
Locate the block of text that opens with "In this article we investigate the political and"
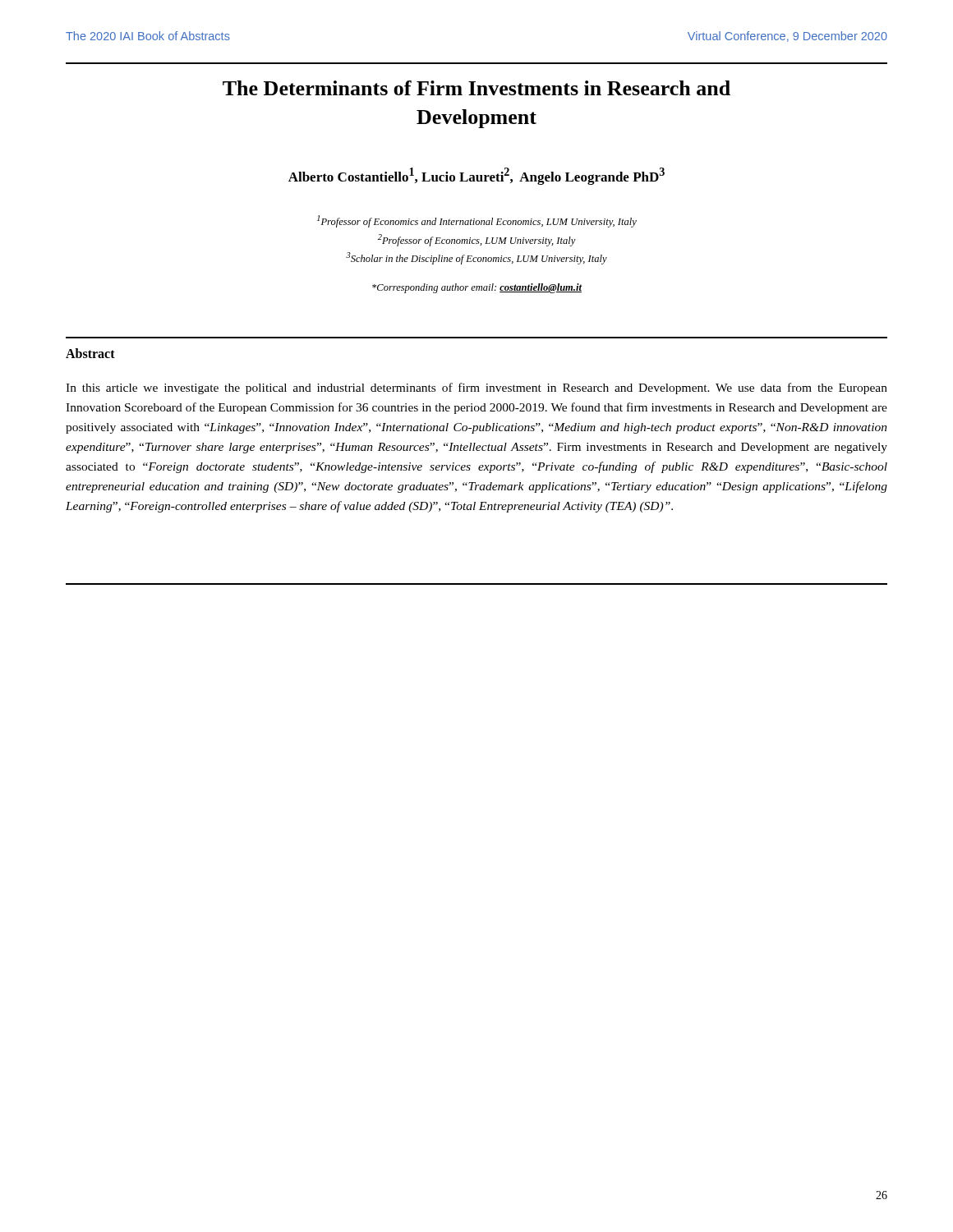476,447
